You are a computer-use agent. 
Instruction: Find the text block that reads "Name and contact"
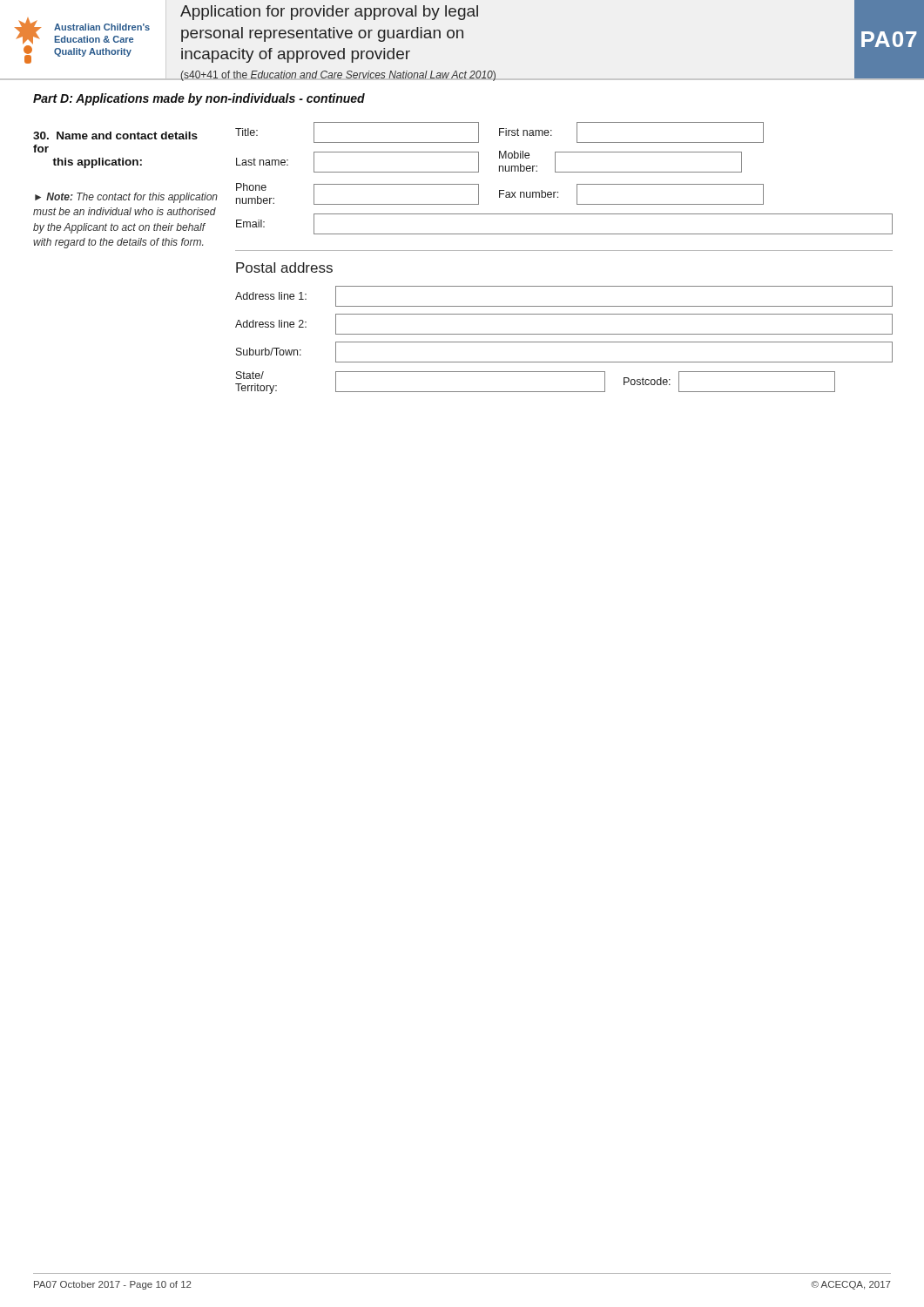(x=125, y=149)
